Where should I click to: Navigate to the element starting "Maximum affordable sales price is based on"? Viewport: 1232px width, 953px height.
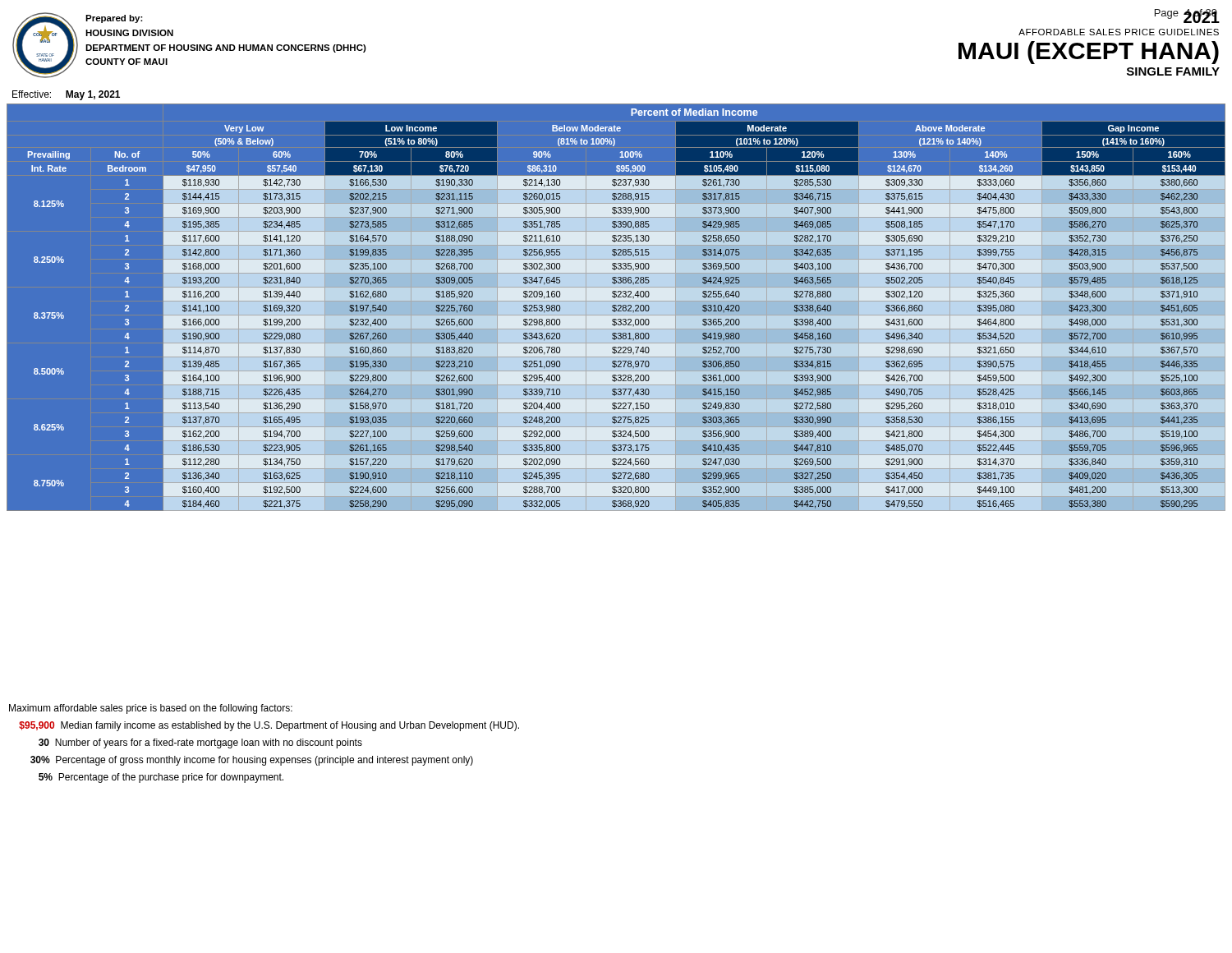[x=264, y=743]
